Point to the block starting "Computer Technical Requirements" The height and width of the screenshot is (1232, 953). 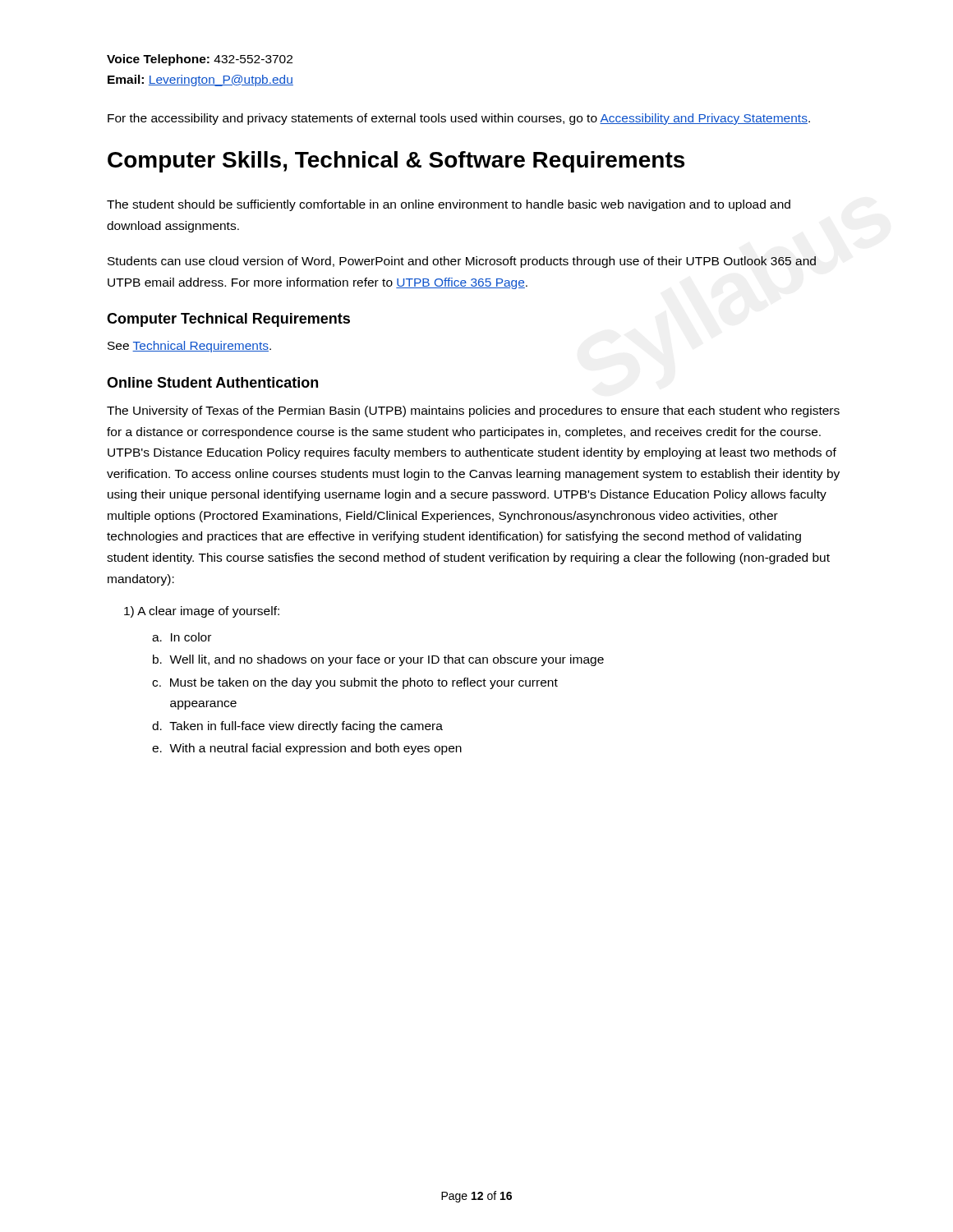tap(228, 320)
